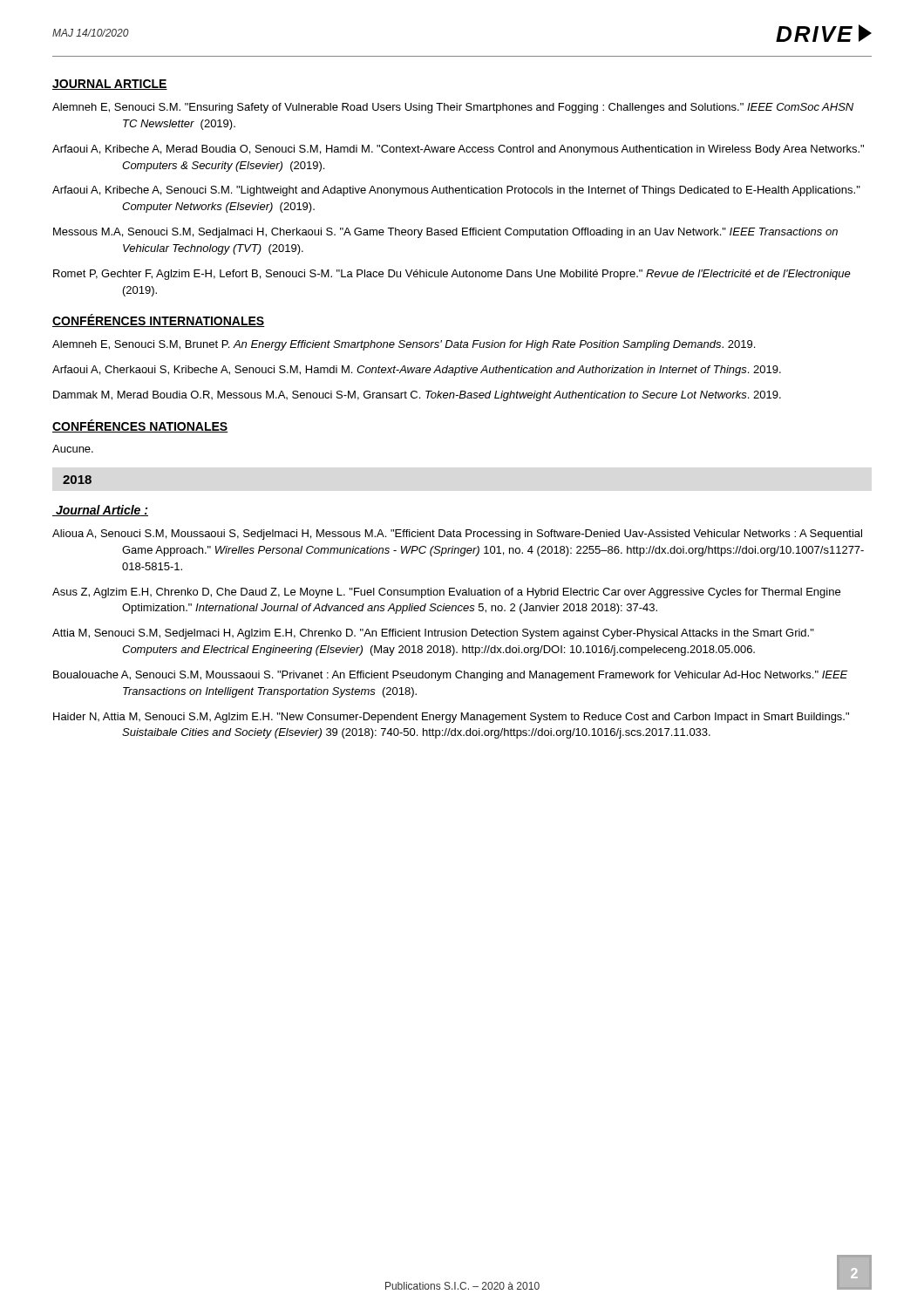The width and height of the screenshot is (924, 1308).
Task: Locate the list item that reads "Asus Z, Aglzim E.H, Chrenko D, Che Daud"
Action: pyautogui.click(x=462, y=600)
